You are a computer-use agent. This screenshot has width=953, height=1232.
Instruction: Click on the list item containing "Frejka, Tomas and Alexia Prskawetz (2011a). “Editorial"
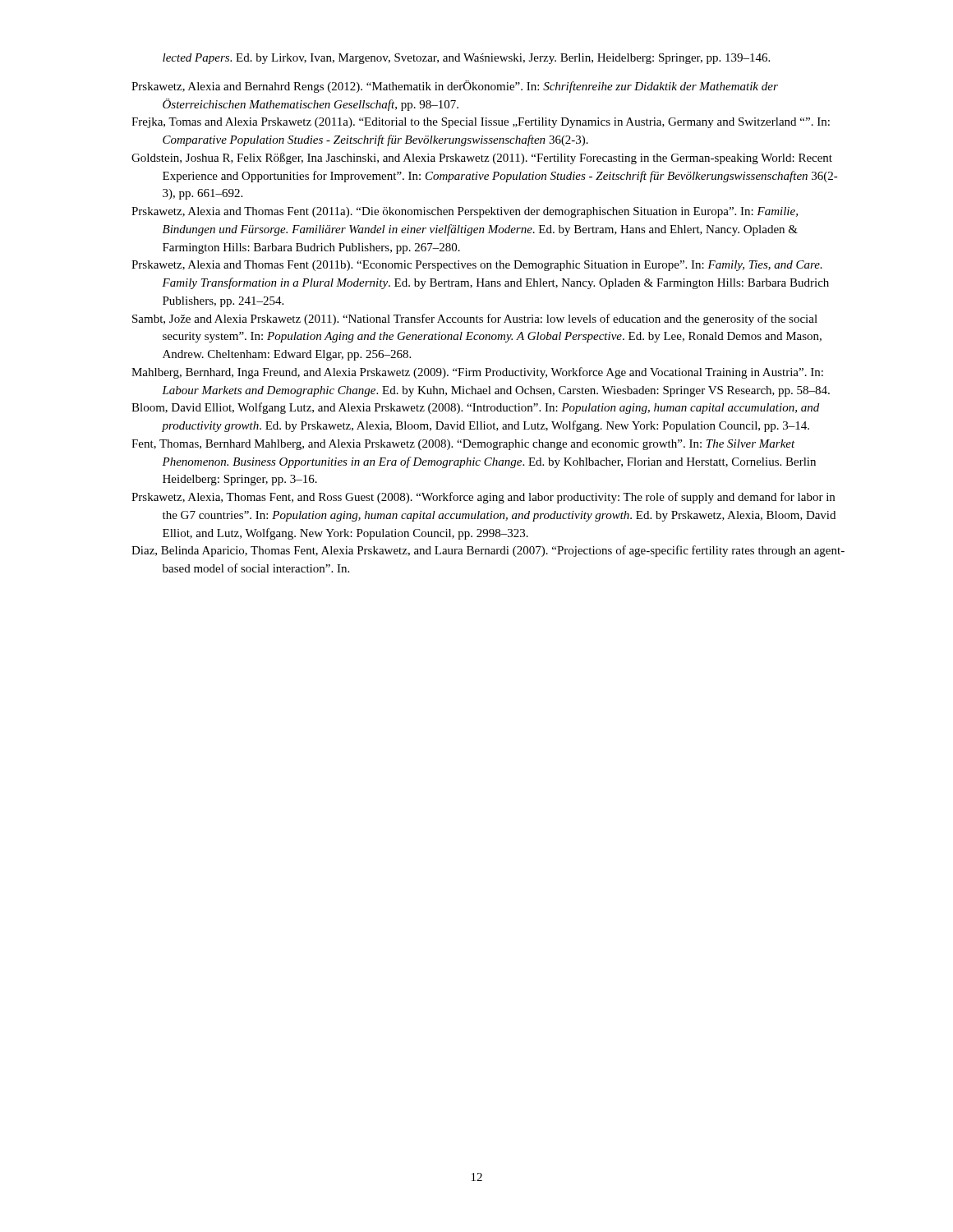pyautogui.click(x=481, y=131)
